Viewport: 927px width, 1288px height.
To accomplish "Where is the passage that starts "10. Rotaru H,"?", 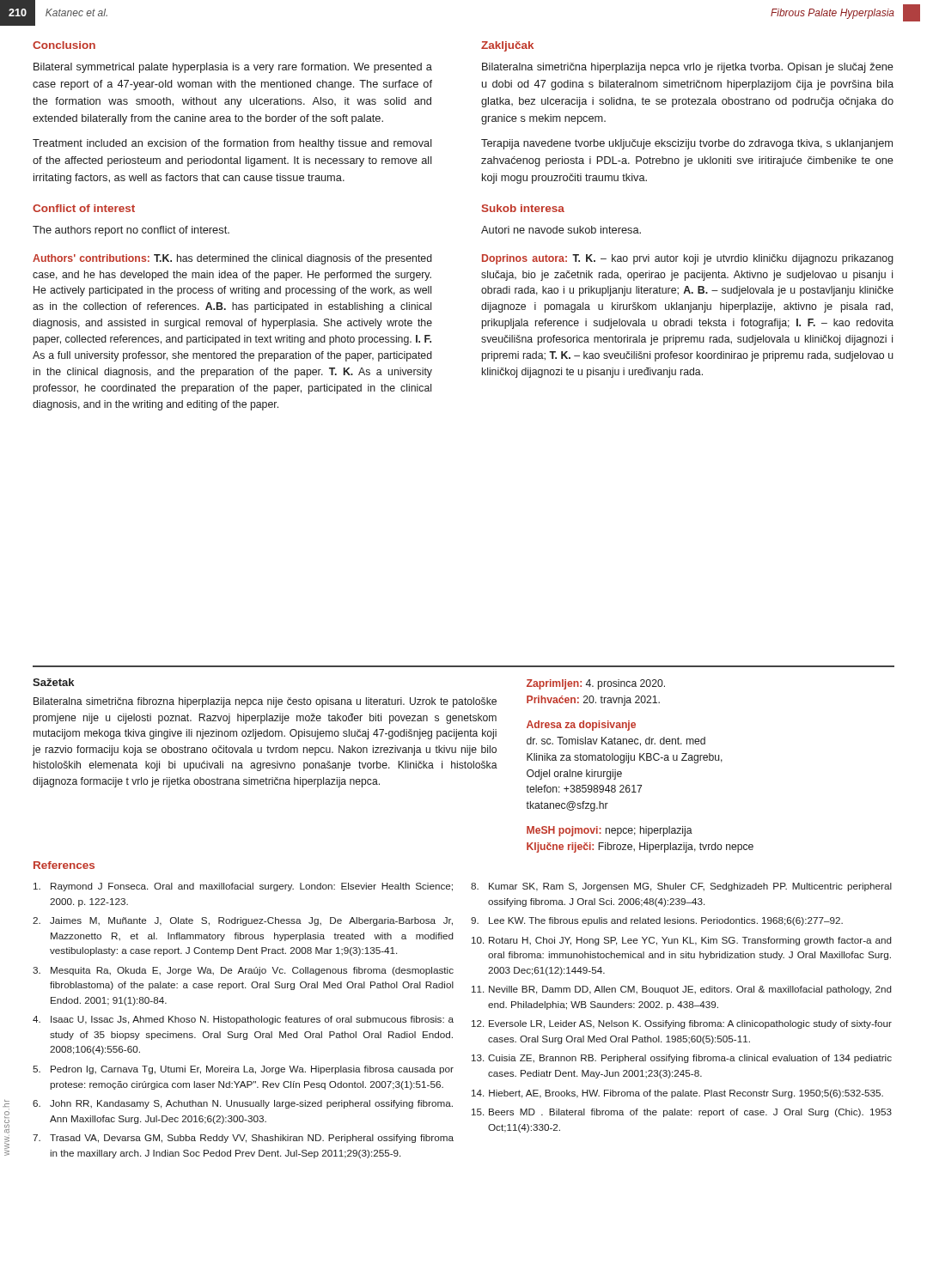I will coord(681,955).
